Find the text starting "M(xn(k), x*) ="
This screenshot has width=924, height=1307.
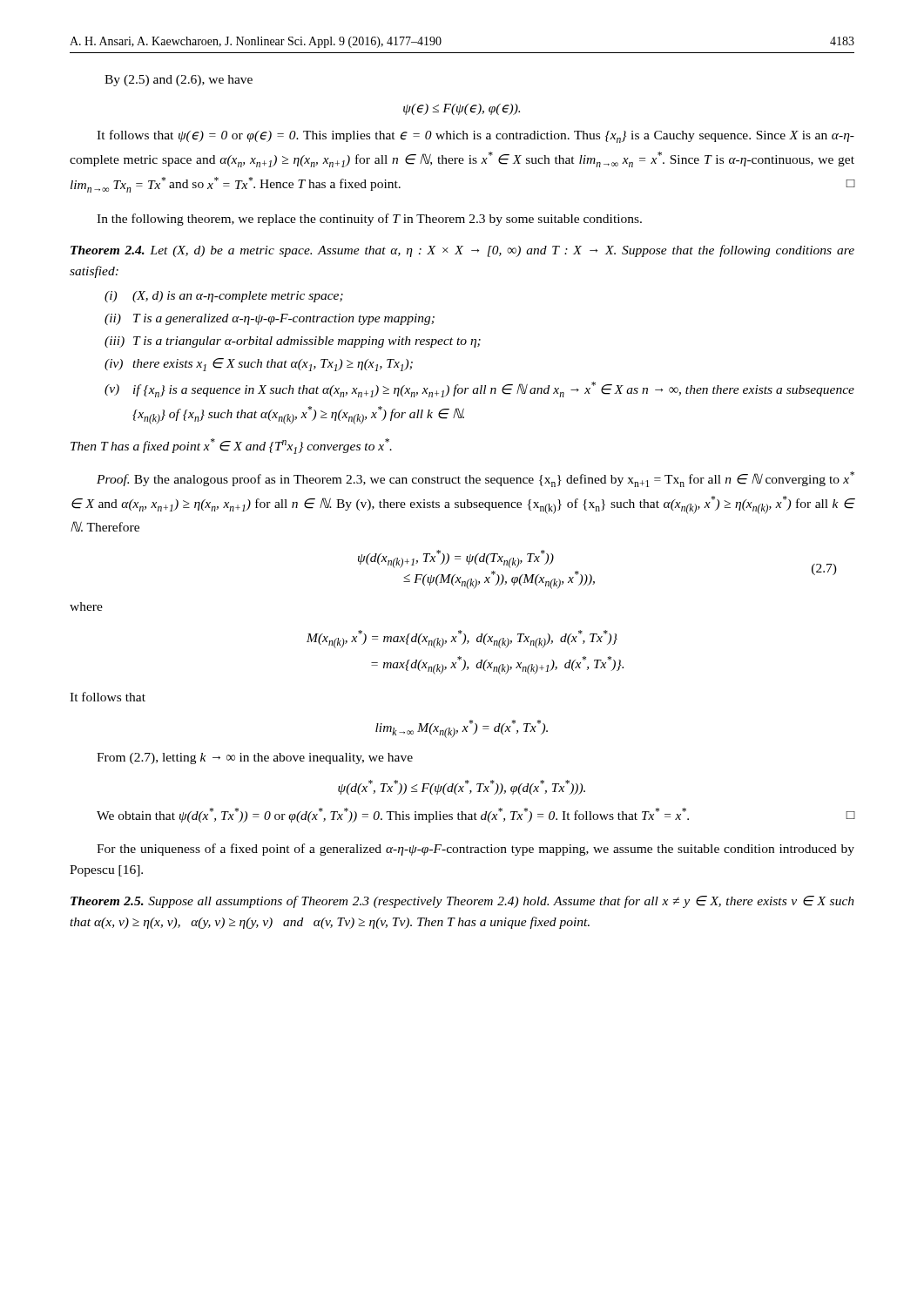(462, 652)
